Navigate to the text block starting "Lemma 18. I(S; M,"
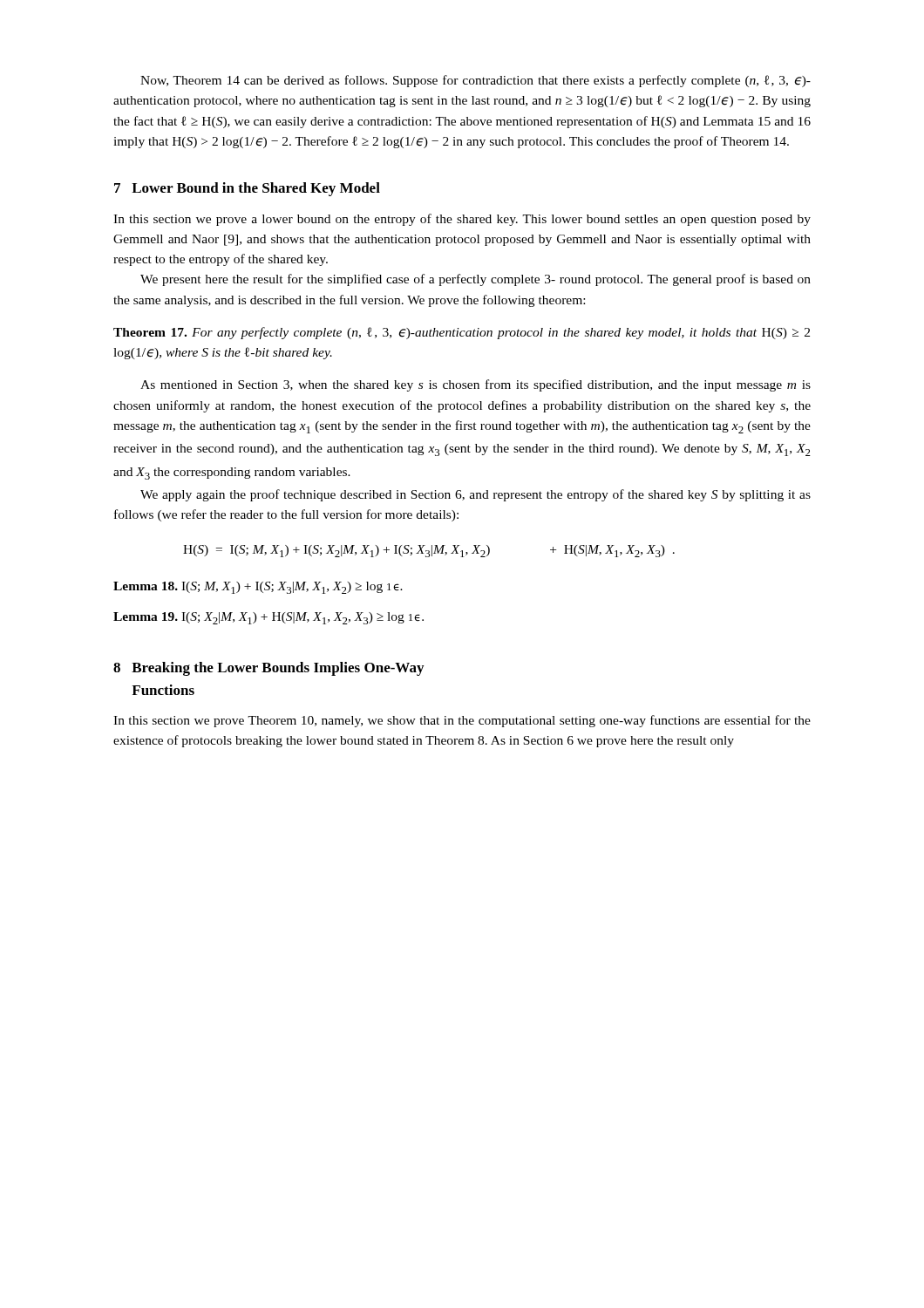The height and width of the screenshot is (1308, 924). (x=258, y=587)
